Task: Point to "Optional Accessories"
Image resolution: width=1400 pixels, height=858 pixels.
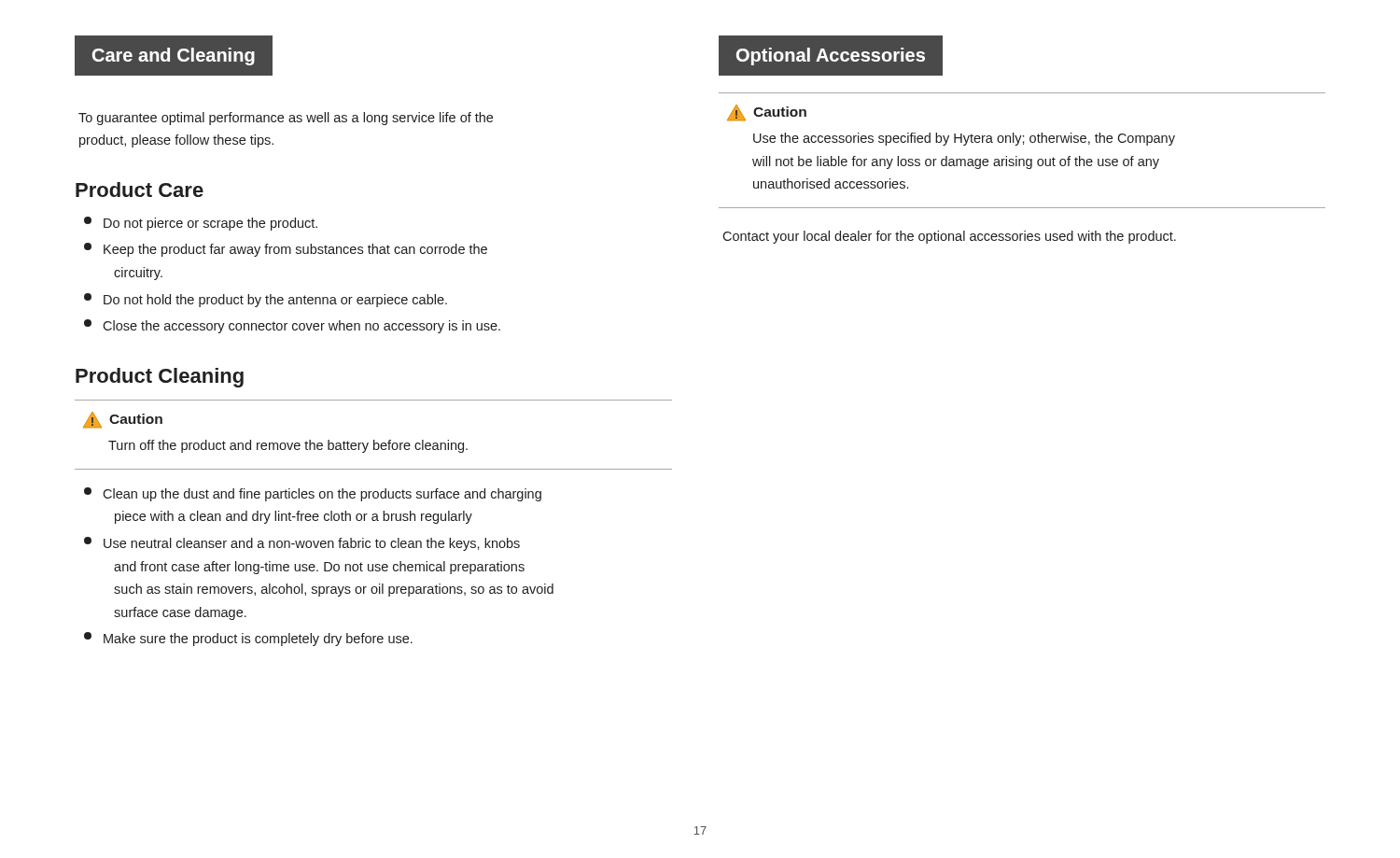Action: click(x=831, y=56)
